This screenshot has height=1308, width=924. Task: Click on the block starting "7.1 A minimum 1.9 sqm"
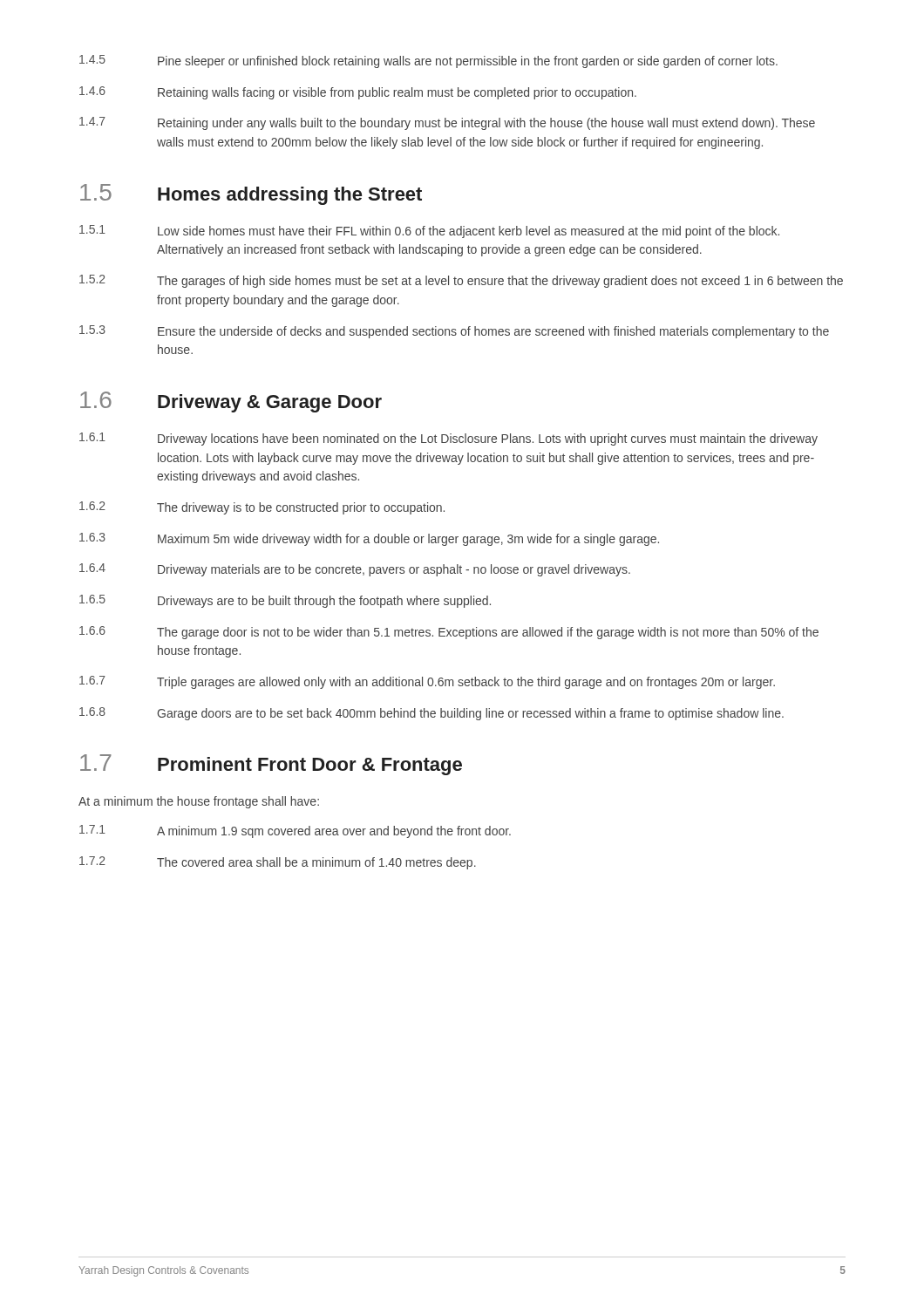(462, 832)
